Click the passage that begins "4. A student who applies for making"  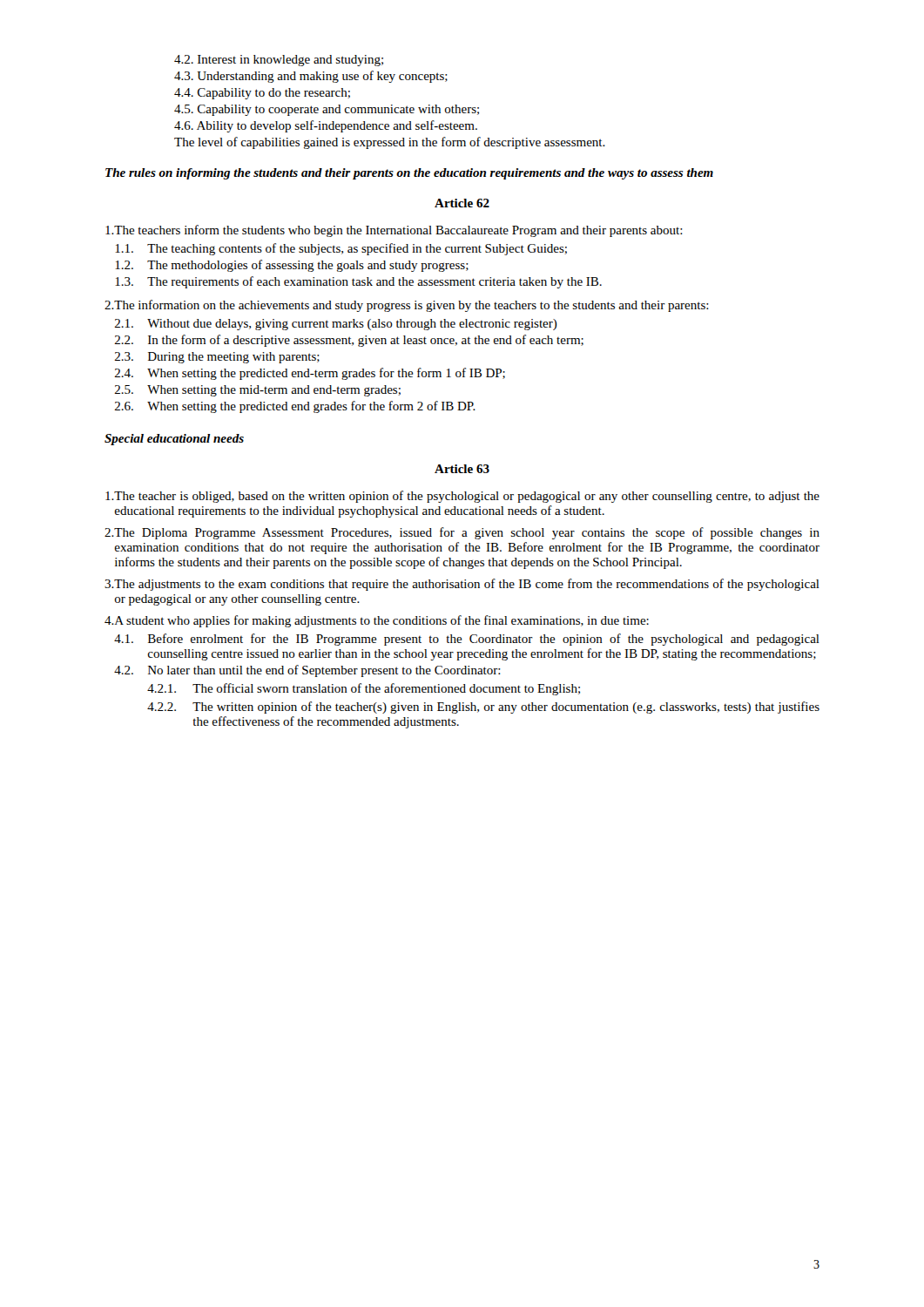[x=462, y=674]
